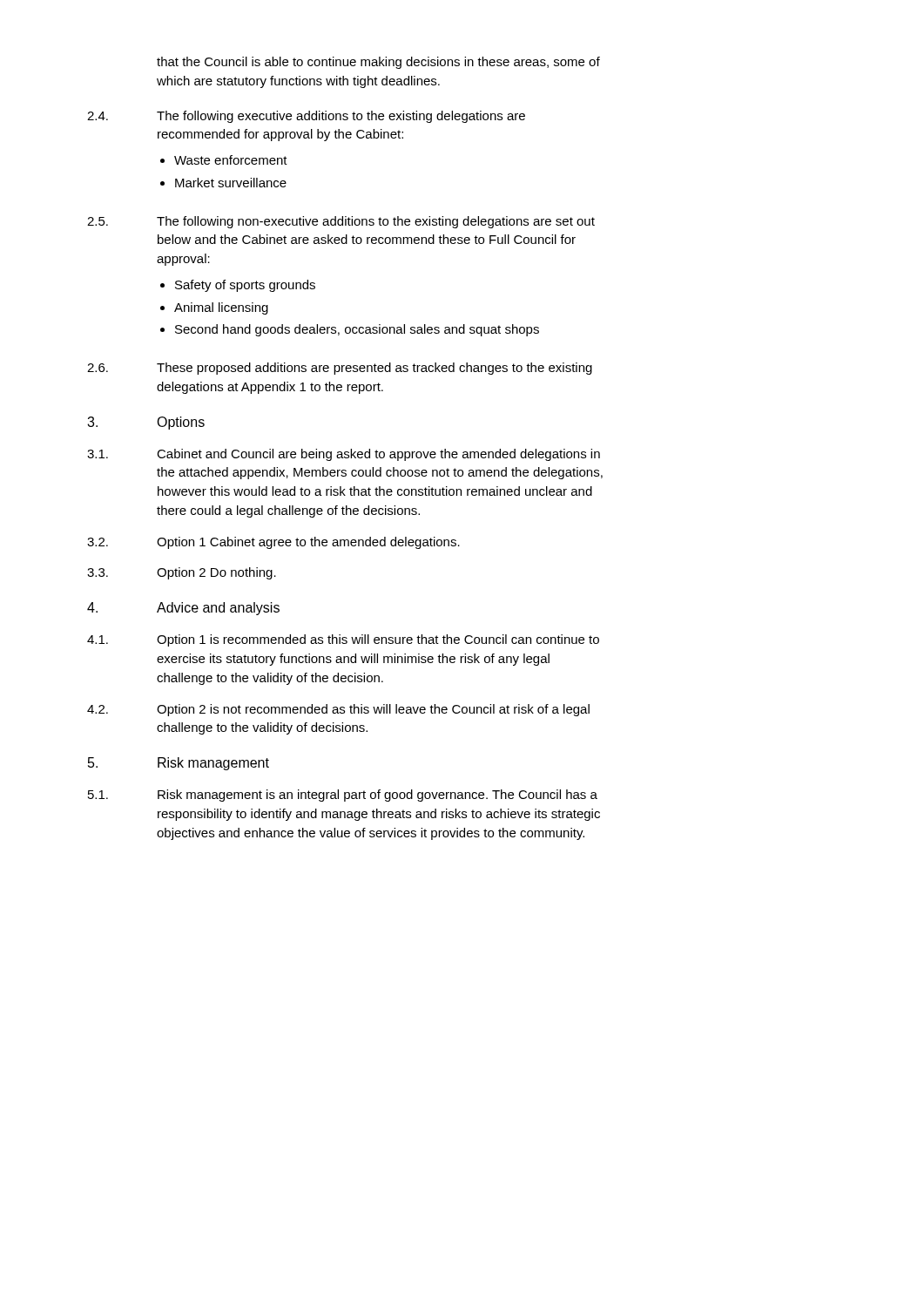Click on the text starting "Second hand goods dealers, occasional"
This screenshot has width=924, height=1307.
[x=357, y=329]
